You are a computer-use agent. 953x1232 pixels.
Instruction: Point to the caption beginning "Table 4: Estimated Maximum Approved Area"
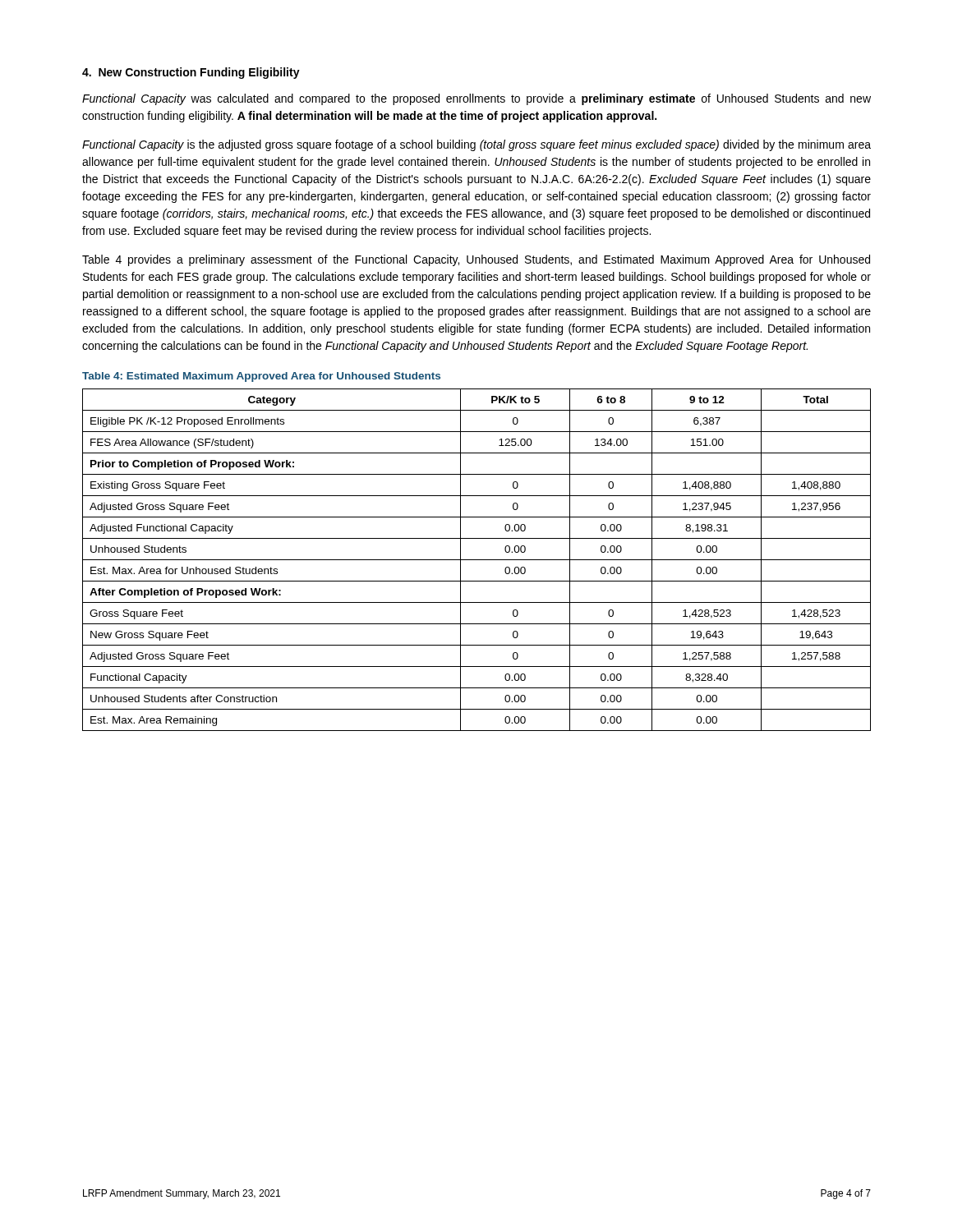(262, 376)
